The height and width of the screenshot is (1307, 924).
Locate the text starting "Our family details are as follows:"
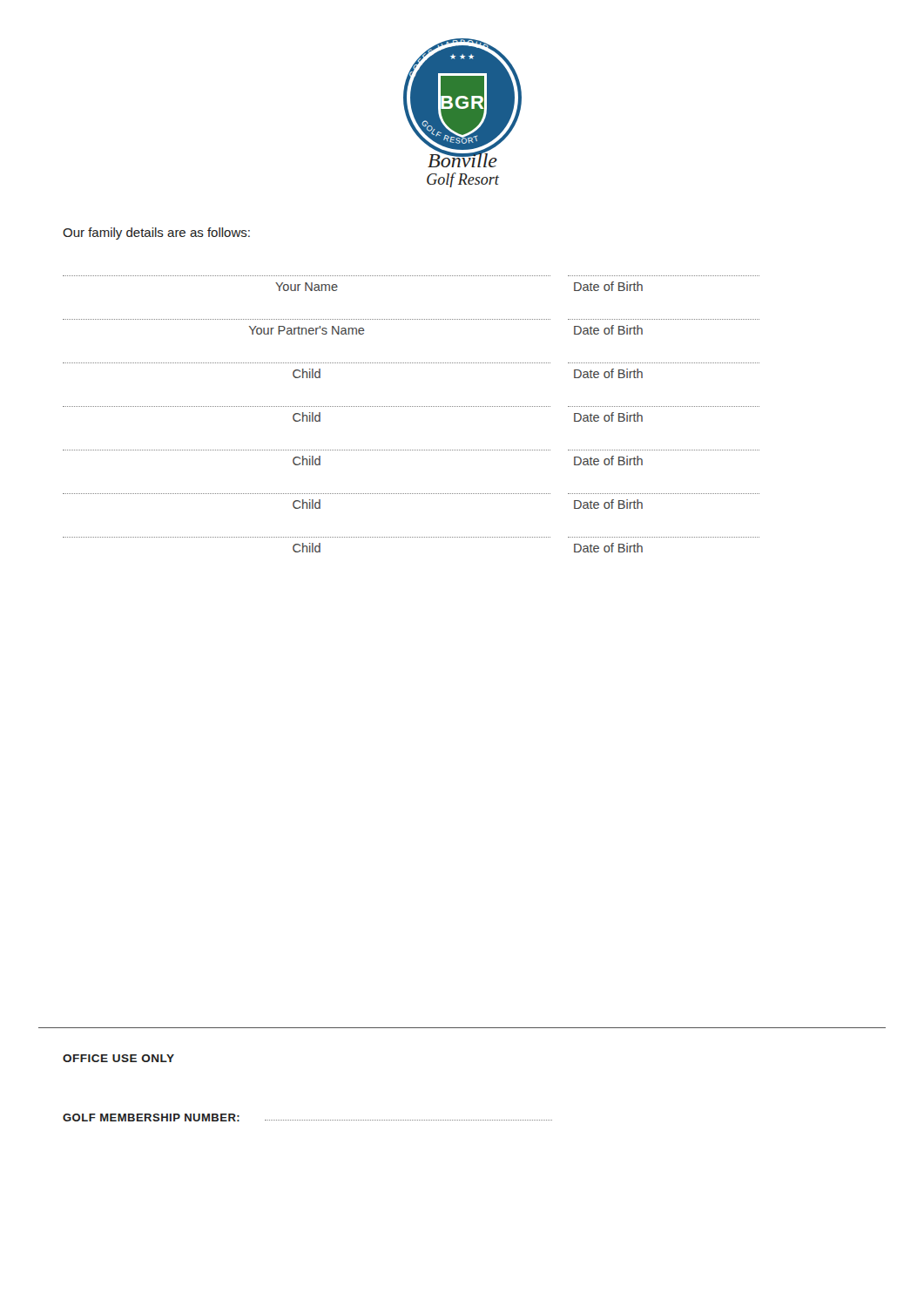point(157,232)
